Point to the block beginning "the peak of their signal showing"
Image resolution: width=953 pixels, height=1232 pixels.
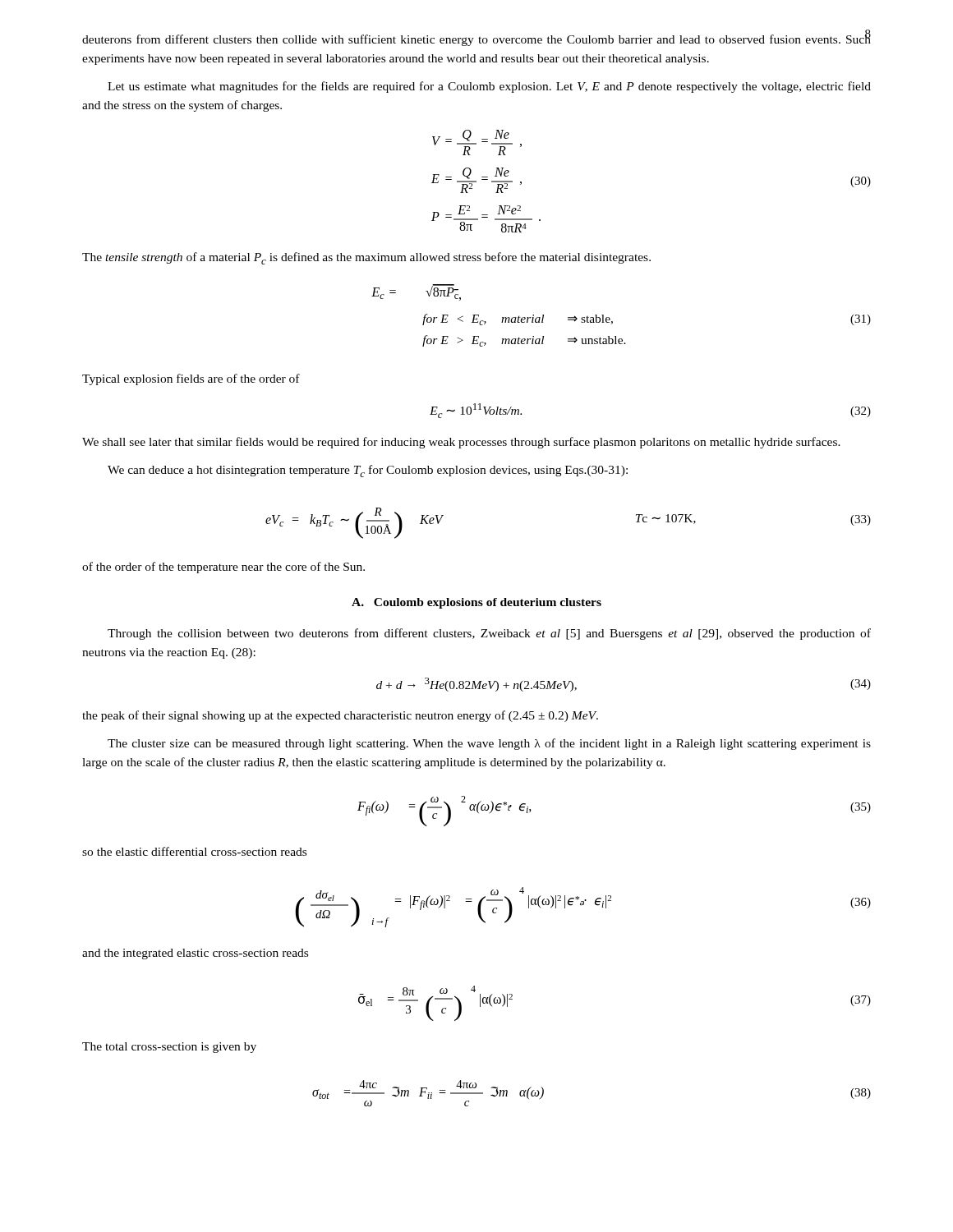pyautogui.click(x=340, y=715)
